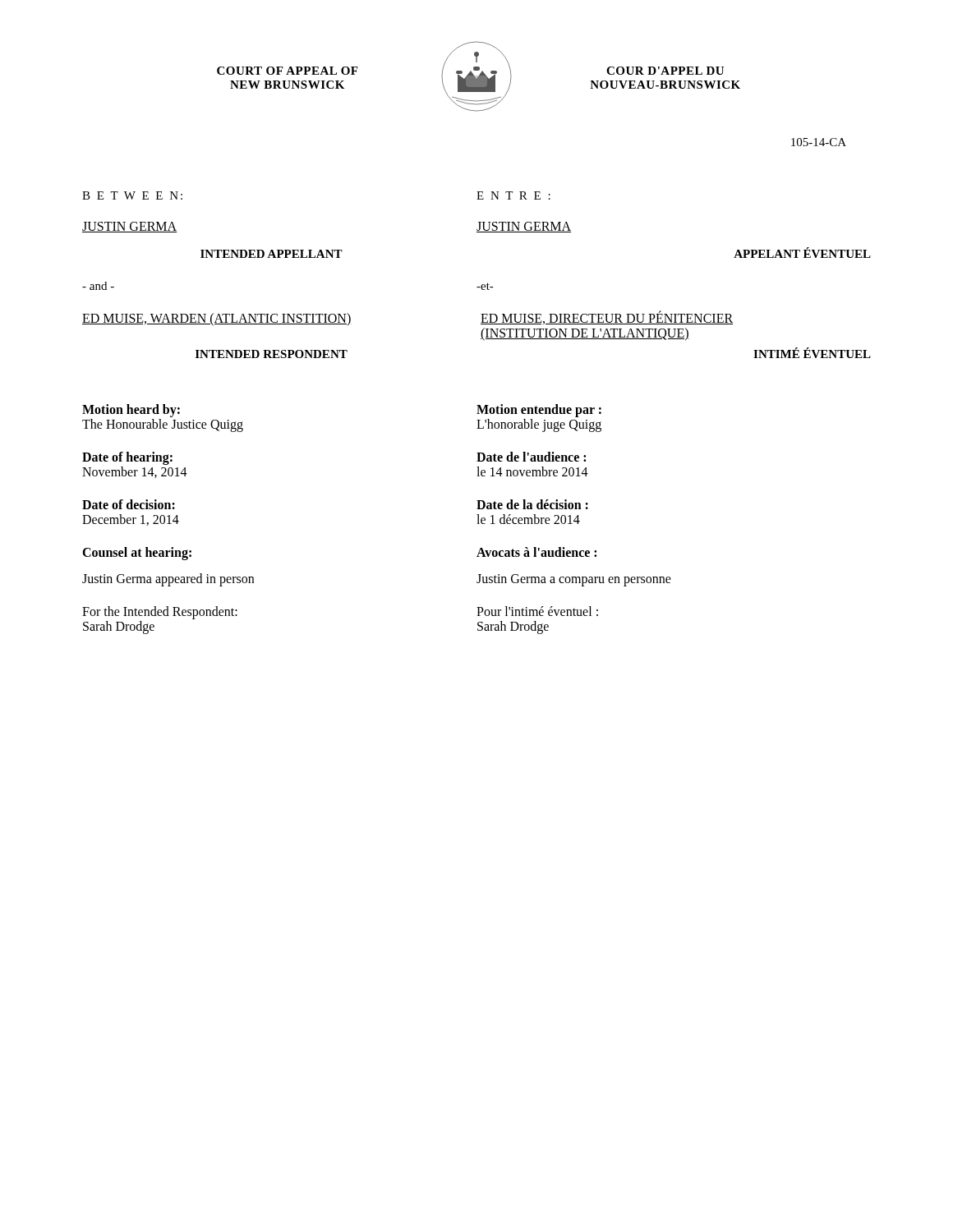Click on the region starting "ED MUISE, WARDEN (ATLANTIC INSTITION)"
This screenshot has height=1232, width=953.
click(x=217, y=319)
